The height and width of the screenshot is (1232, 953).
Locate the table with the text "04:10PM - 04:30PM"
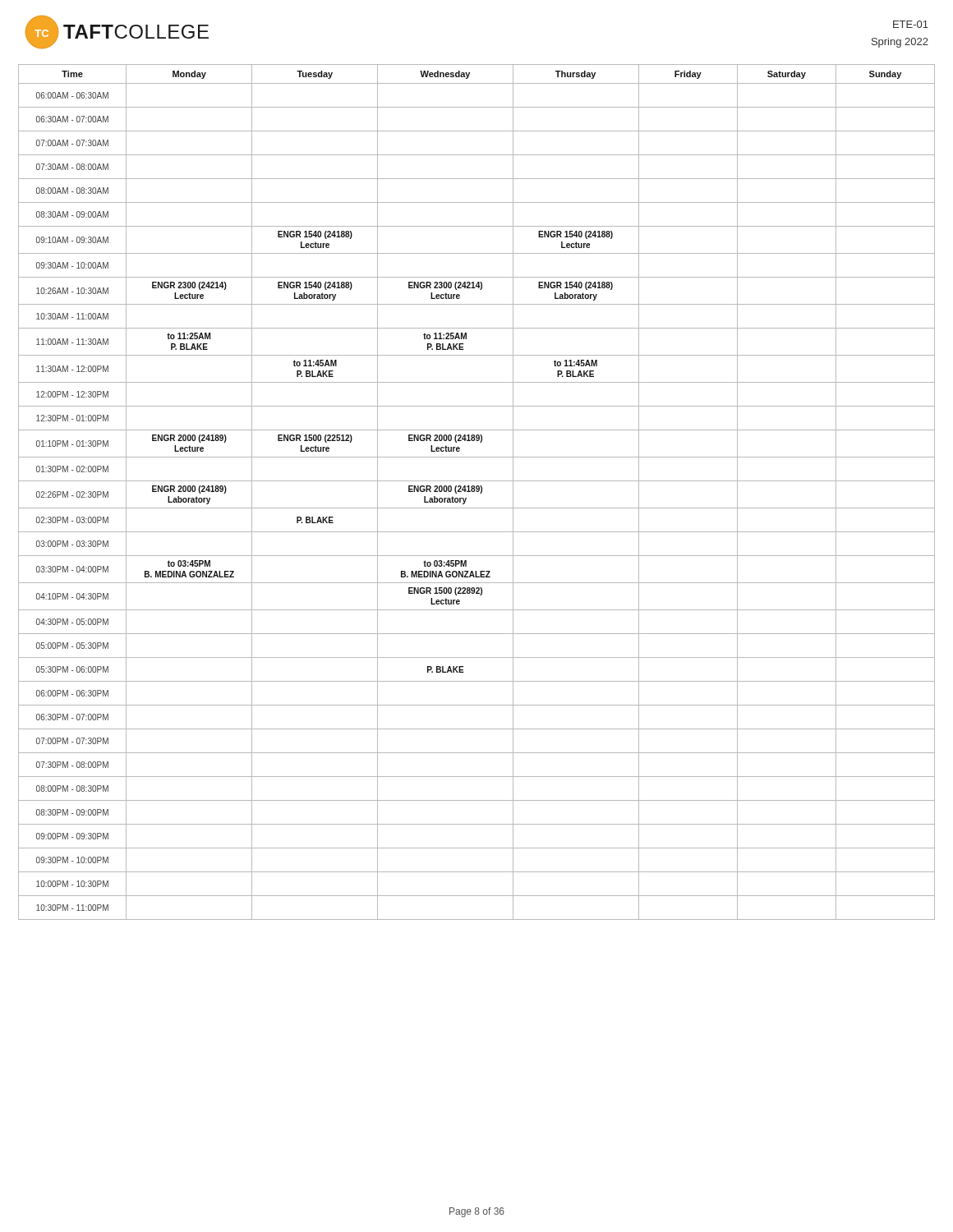pos(476,492)
